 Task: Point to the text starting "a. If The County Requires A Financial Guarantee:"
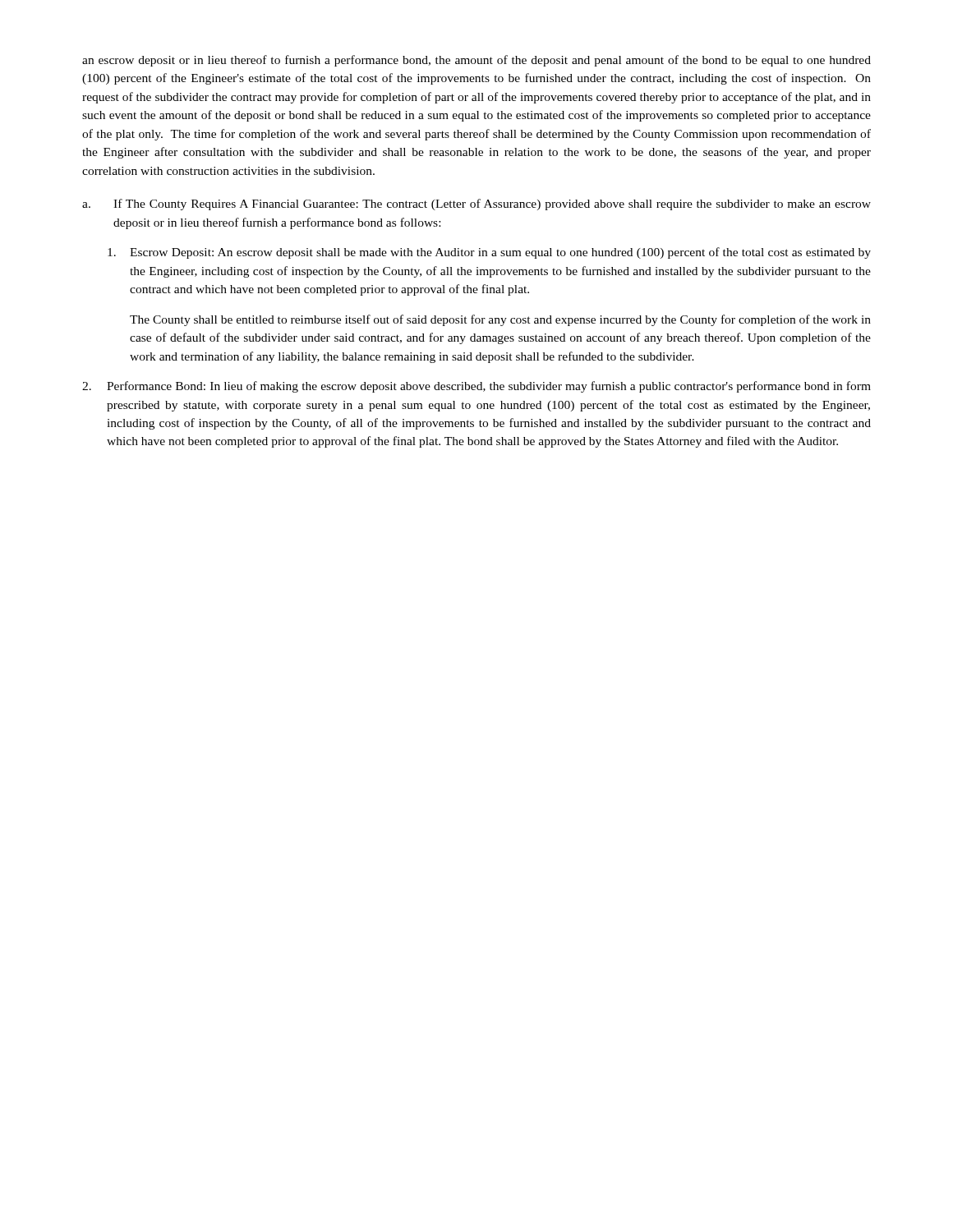[476, 213]
